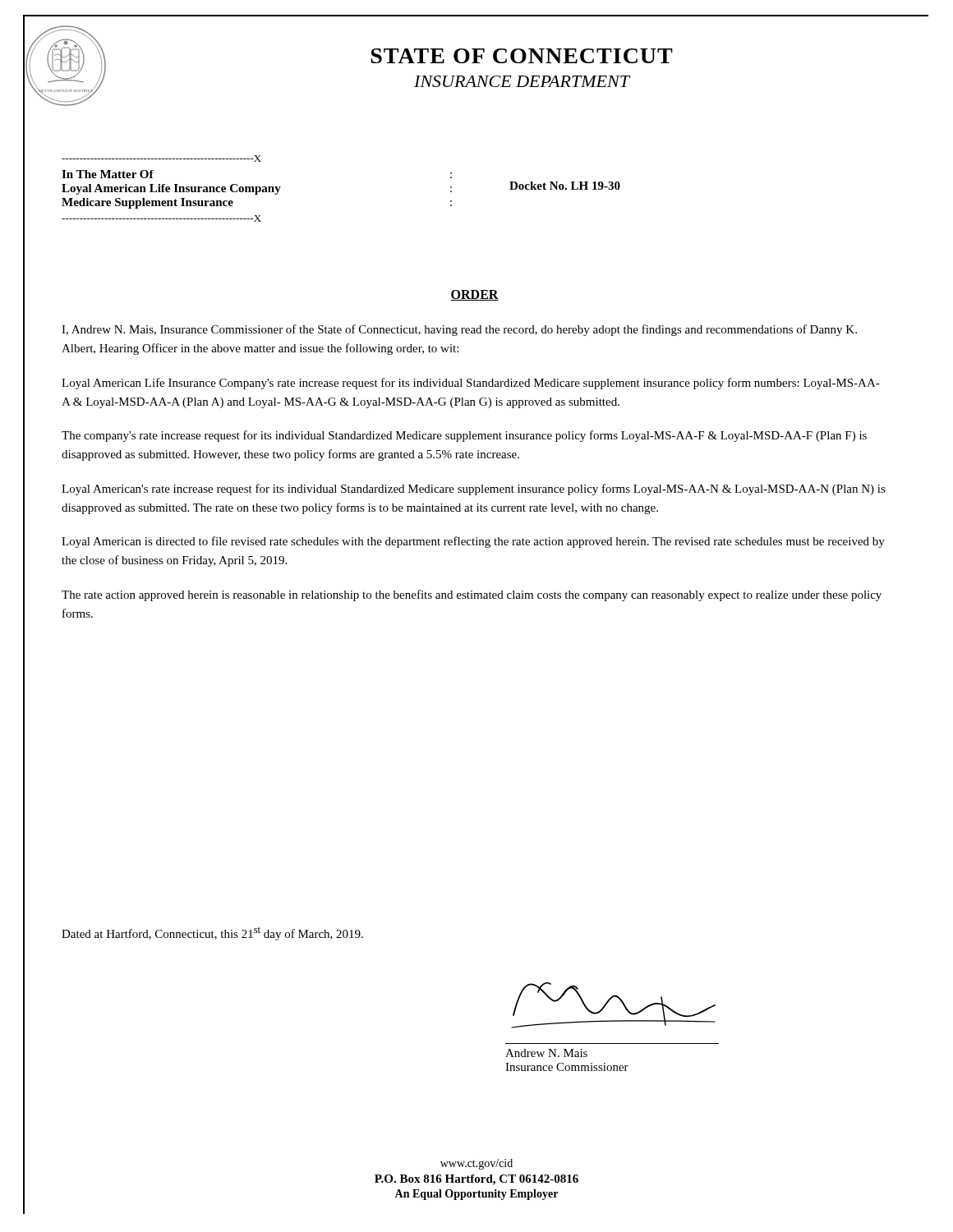The width and height of the screenshot is (953, 1232).
Task: Click on the text block starting "The company's rate increase request for its individual"
Action: tap(464, 445)
